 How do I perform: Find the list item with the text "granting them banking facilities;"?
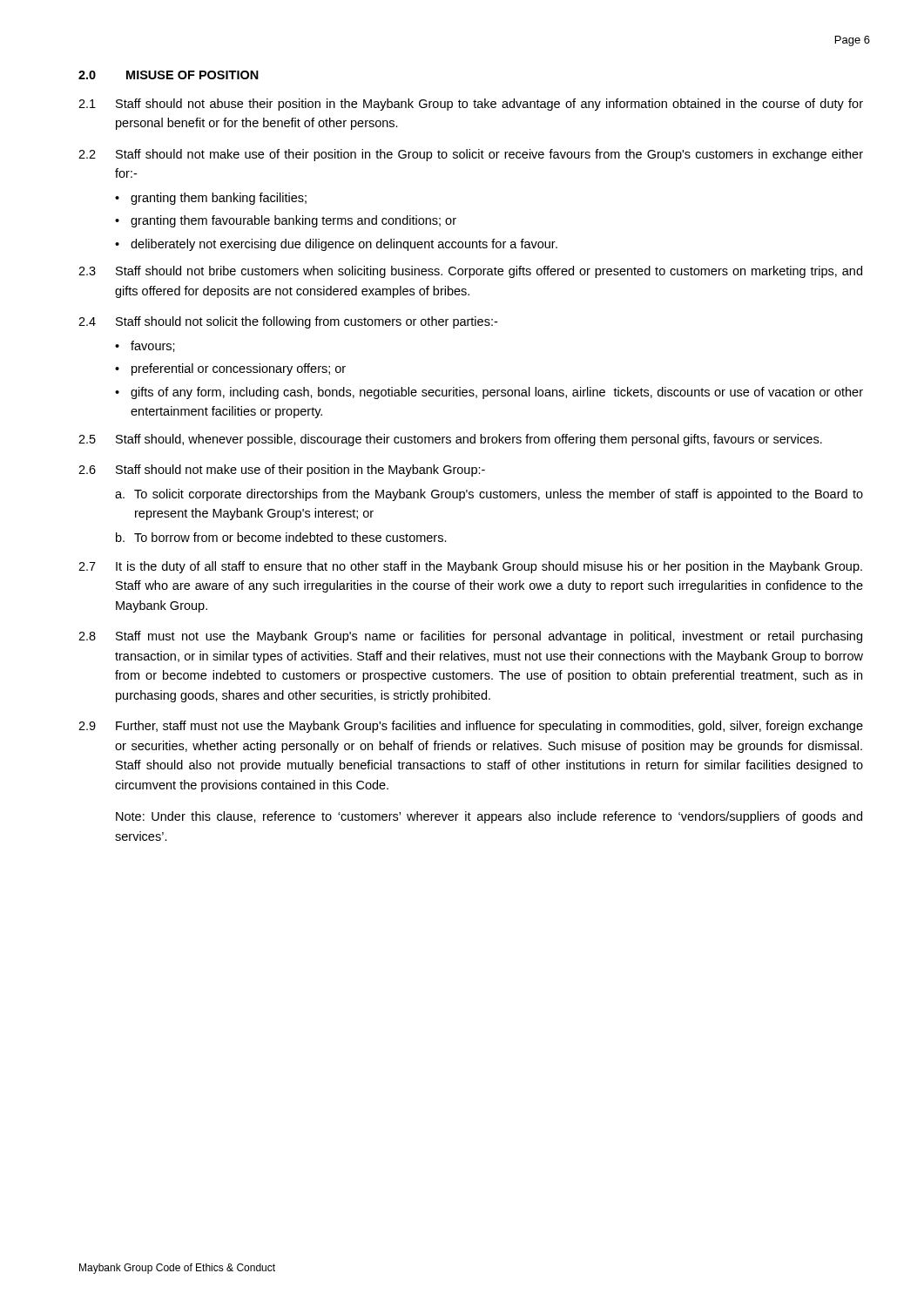coord(219,198)
